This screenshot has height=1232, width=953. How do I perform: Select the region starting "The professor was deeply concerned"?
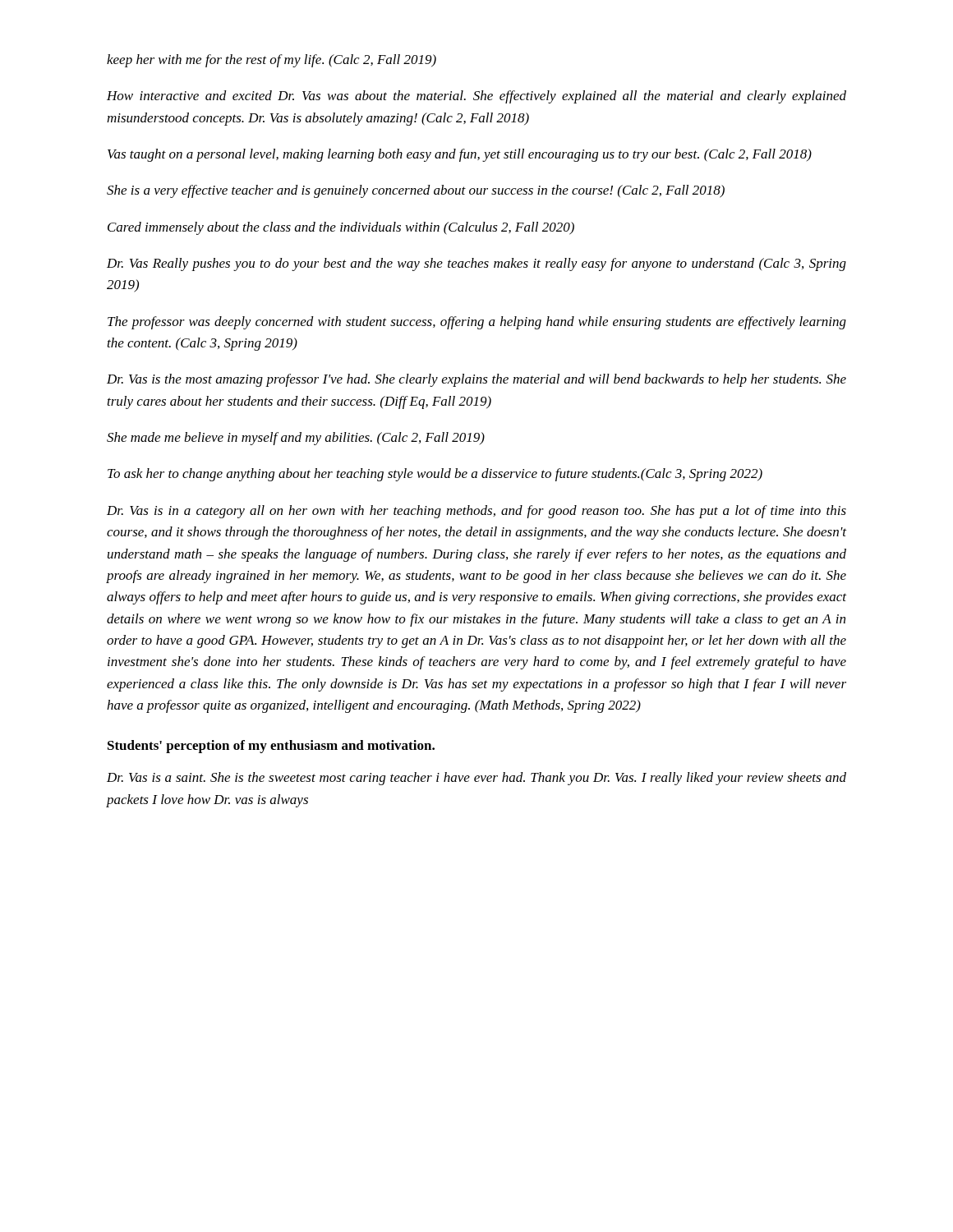(x=476, y=332)
